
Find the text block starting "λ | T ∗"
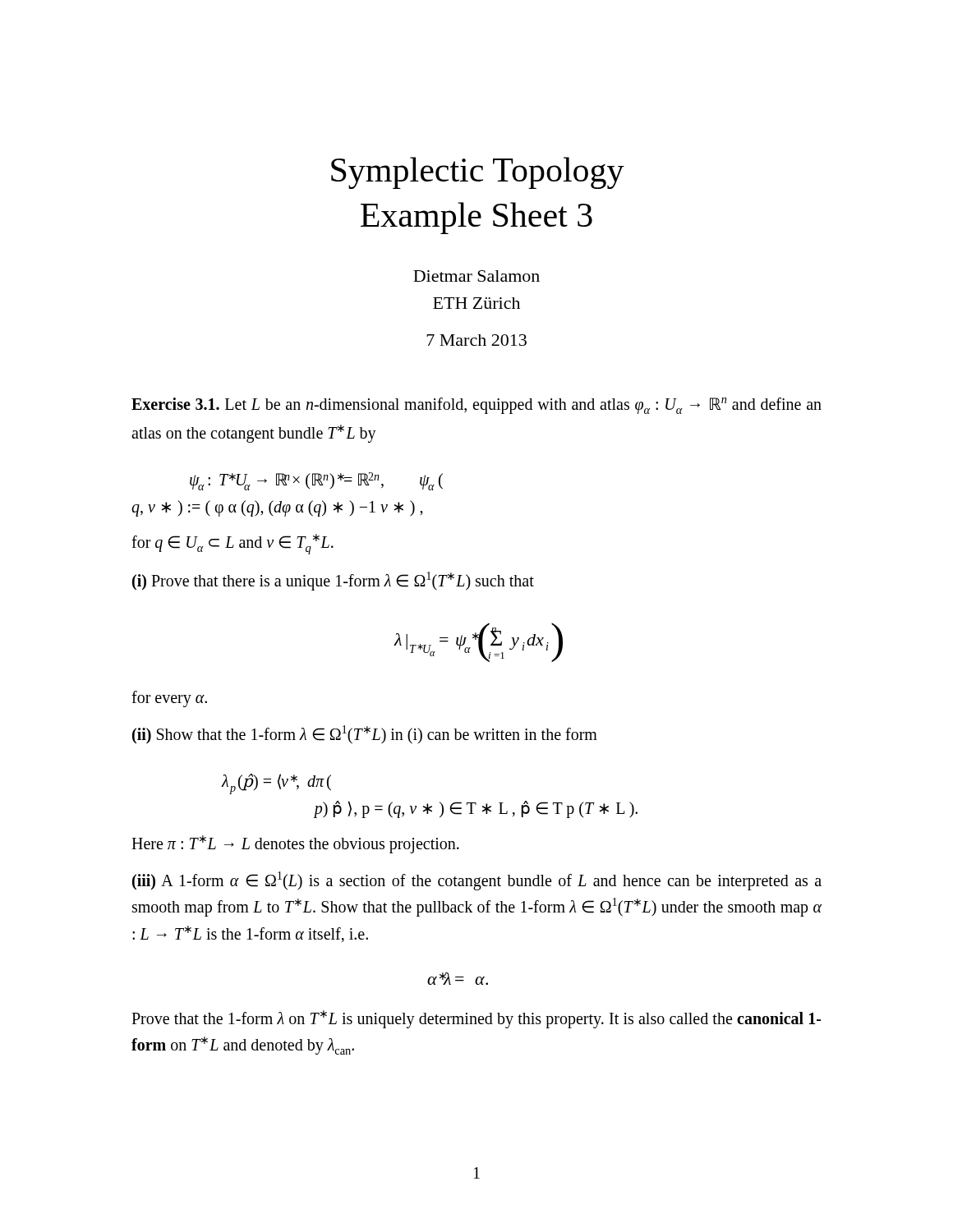480,641
